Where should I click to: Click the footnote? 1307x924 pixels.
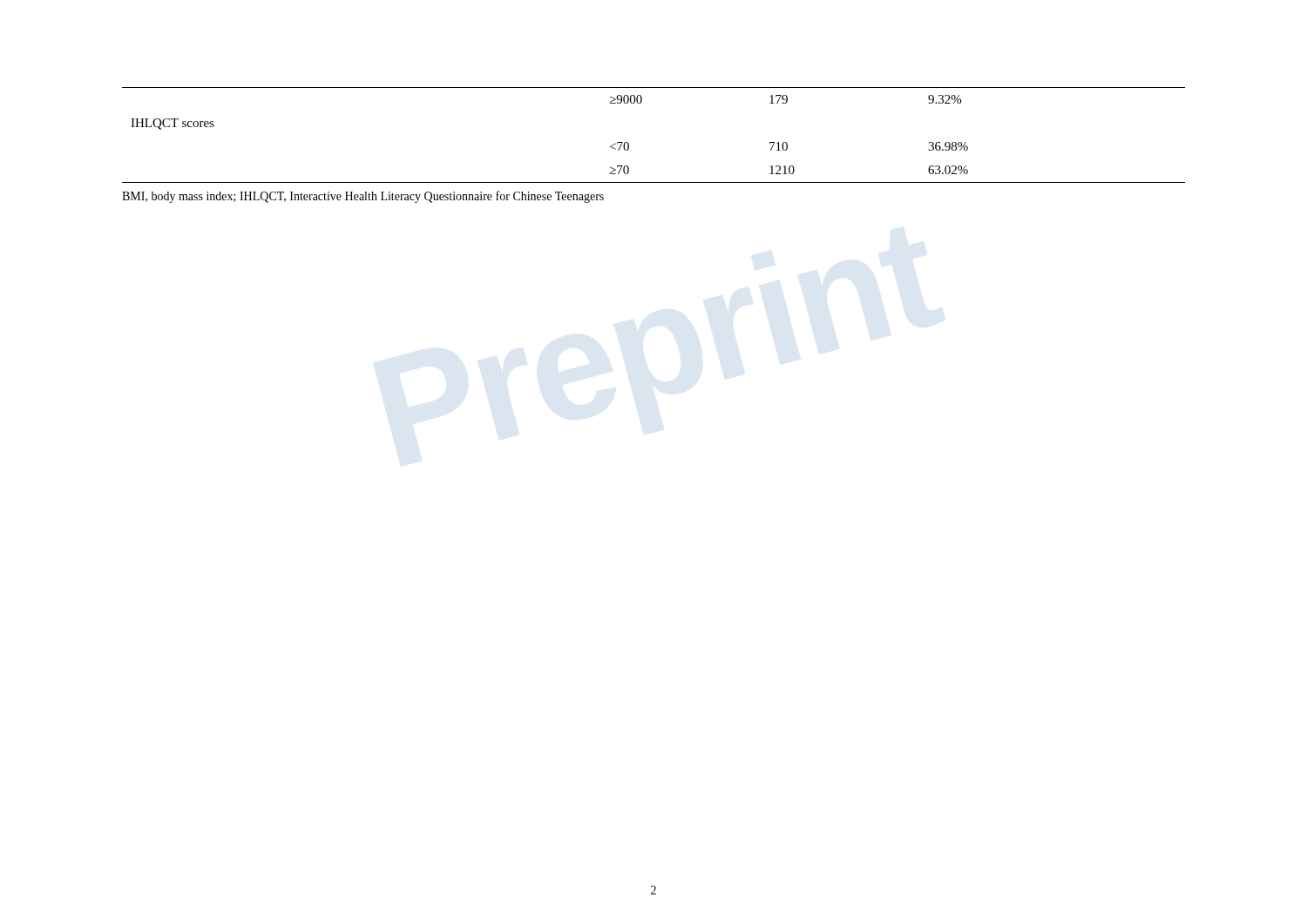coord(363,196)
